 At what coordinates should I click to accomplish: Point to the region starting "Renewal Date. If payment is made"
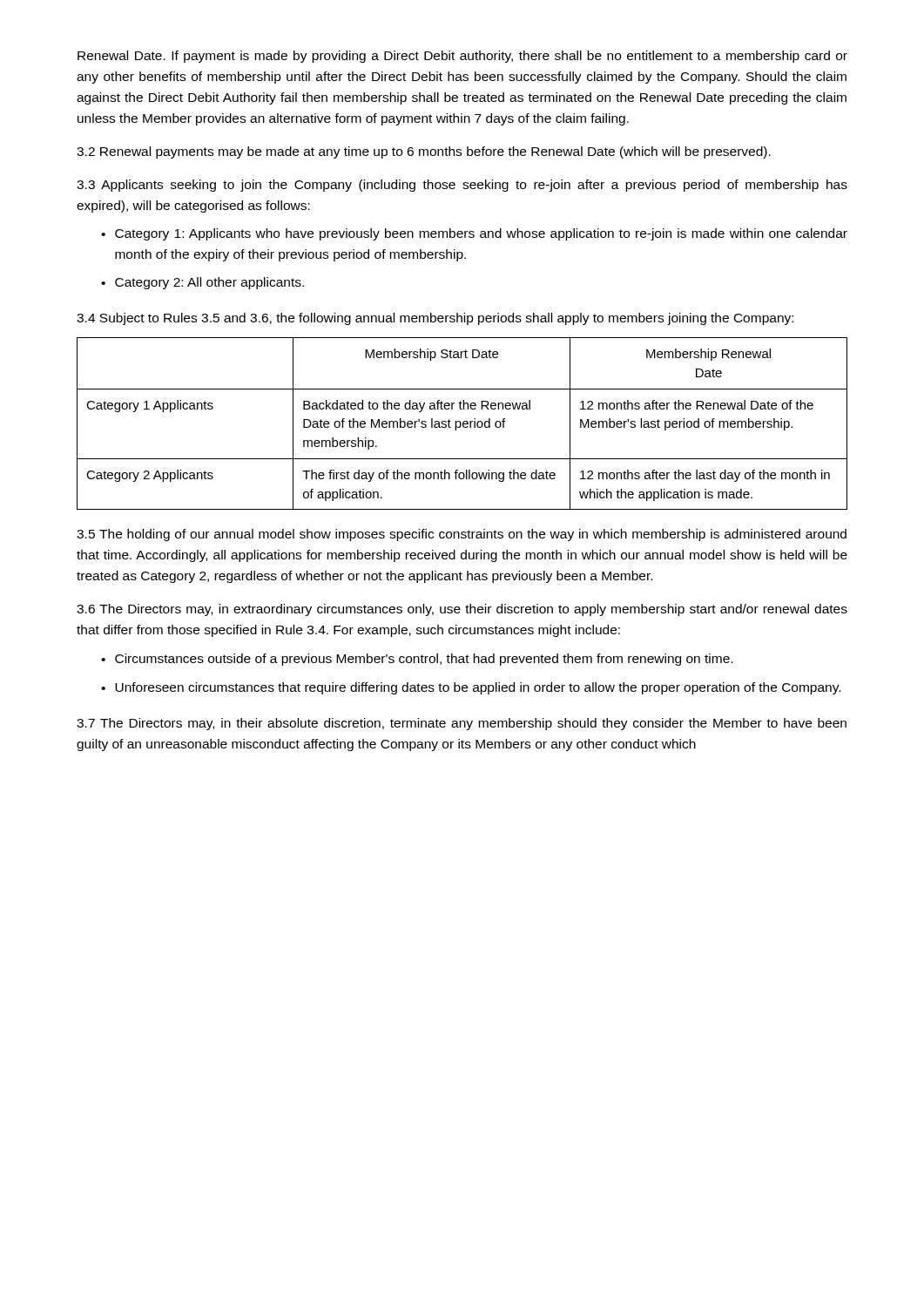click(x=462, y=87)
